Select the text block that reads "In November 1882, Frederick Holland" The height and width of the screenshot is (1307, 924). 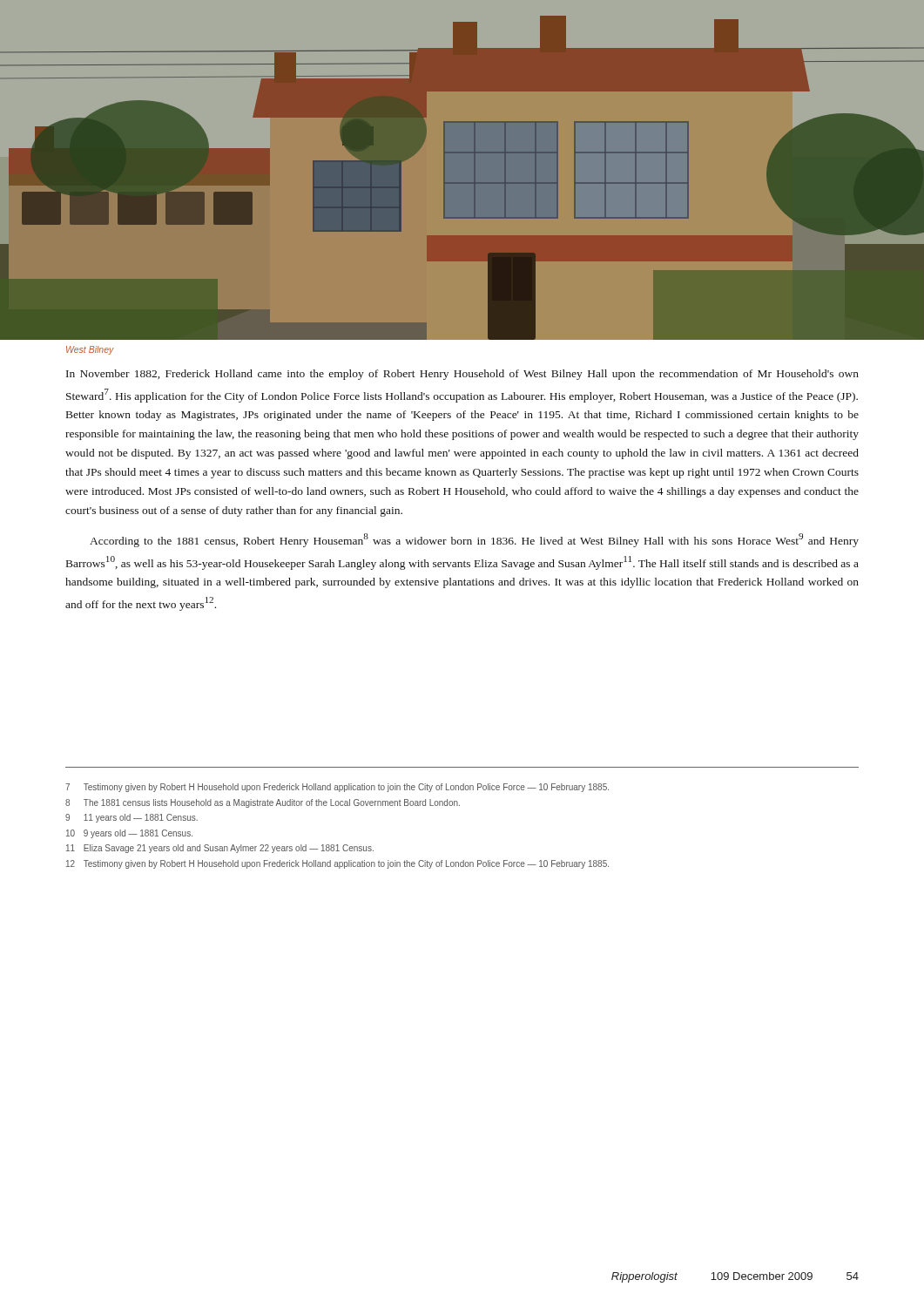[462, 489]
